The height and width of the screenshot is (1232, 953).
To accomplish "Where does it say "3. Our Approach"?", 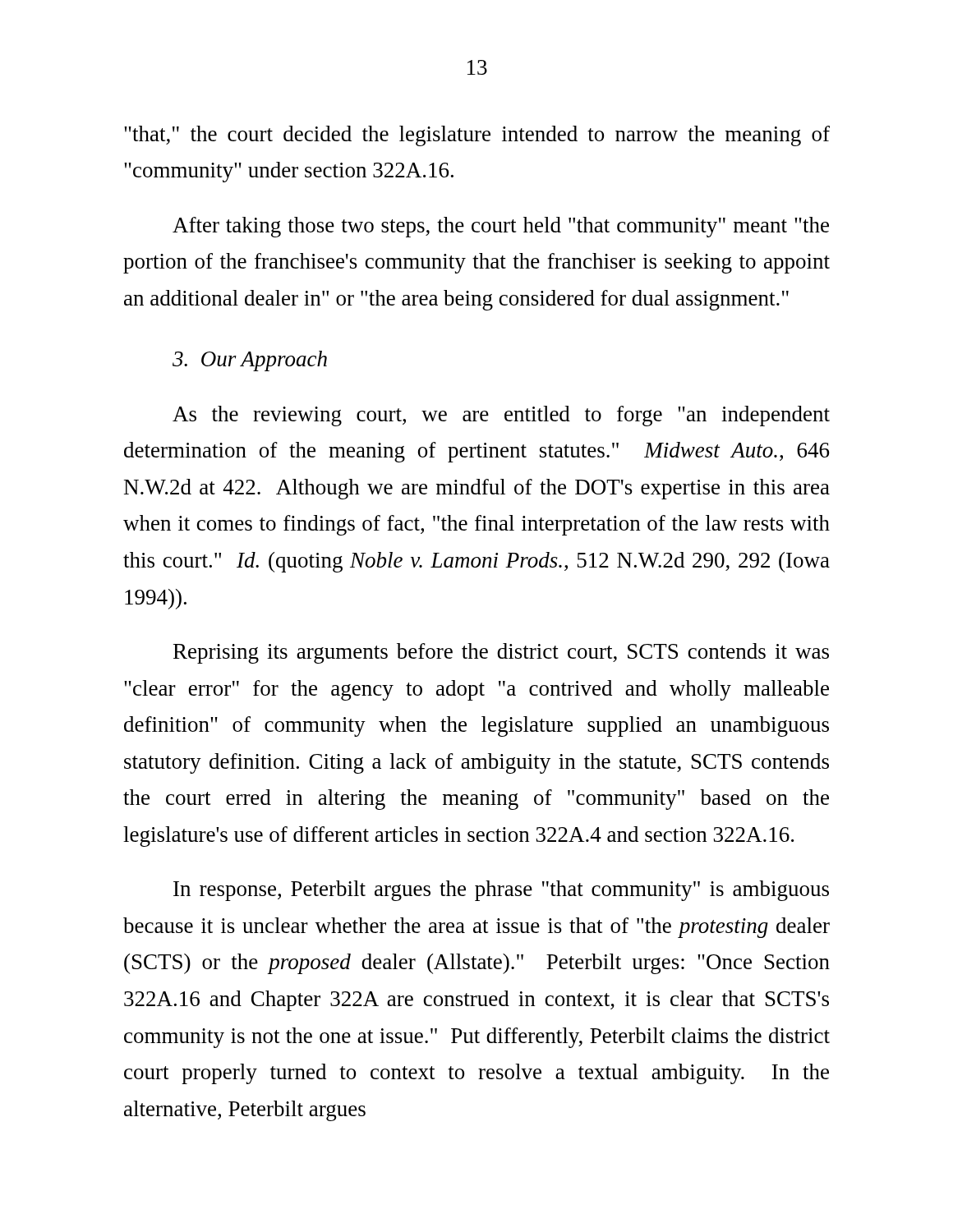I will pyautogui.click(x=250, y=361).
